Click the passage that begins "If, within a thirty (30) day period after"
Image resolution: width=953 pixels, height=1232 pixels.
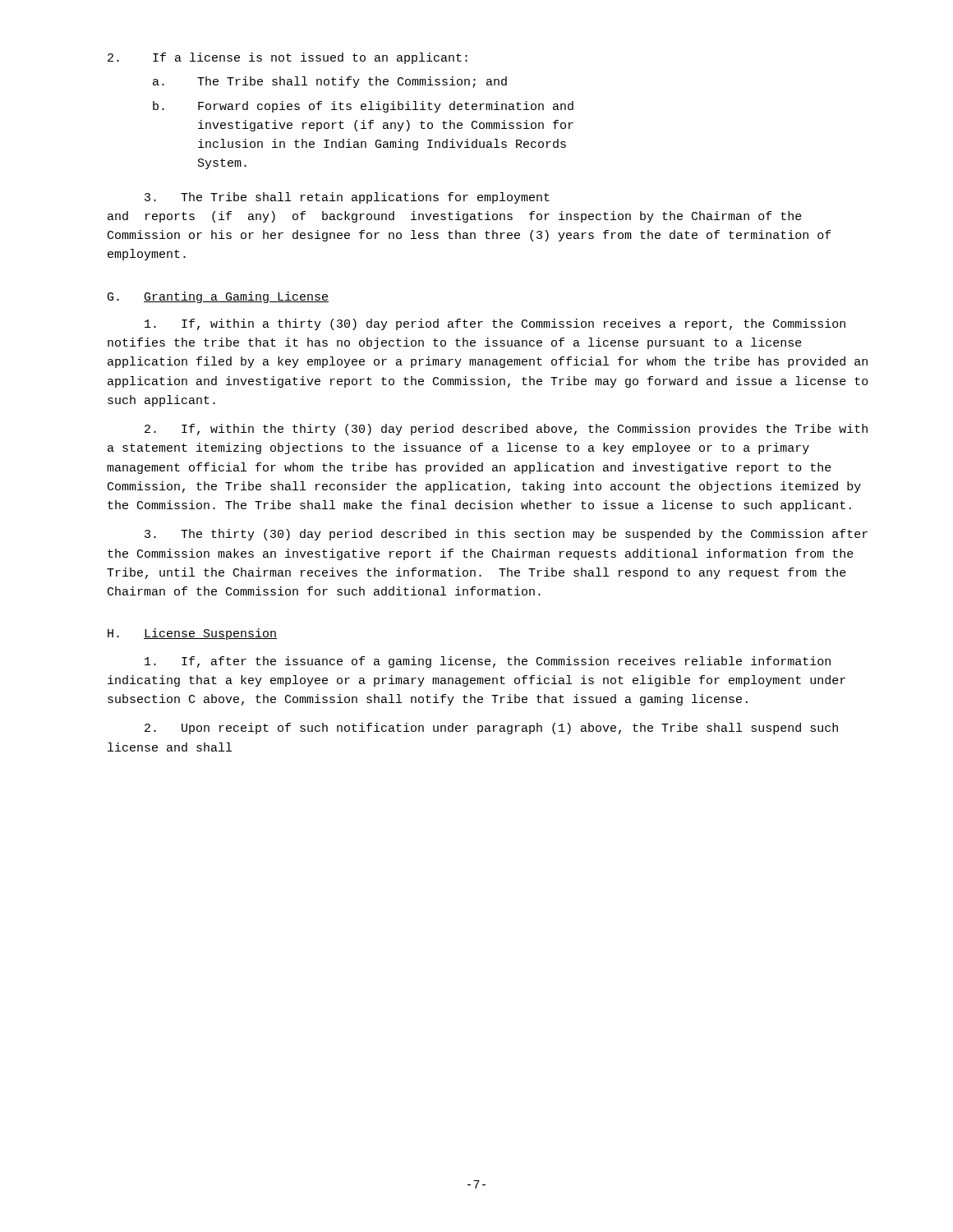[x=488, y=363]
